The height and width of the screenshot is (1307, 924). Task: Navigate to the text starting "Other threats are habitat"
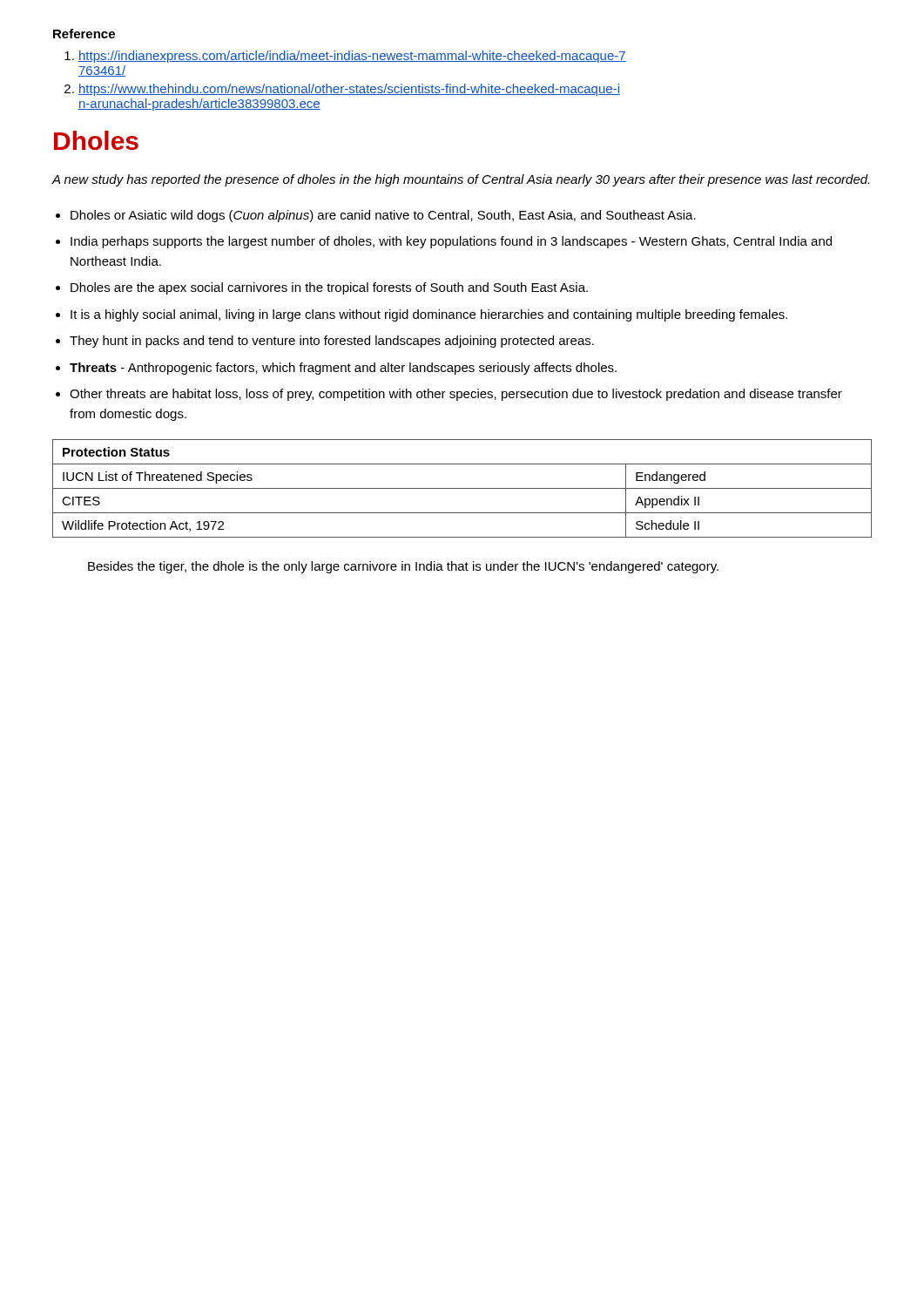pos(456,403)
